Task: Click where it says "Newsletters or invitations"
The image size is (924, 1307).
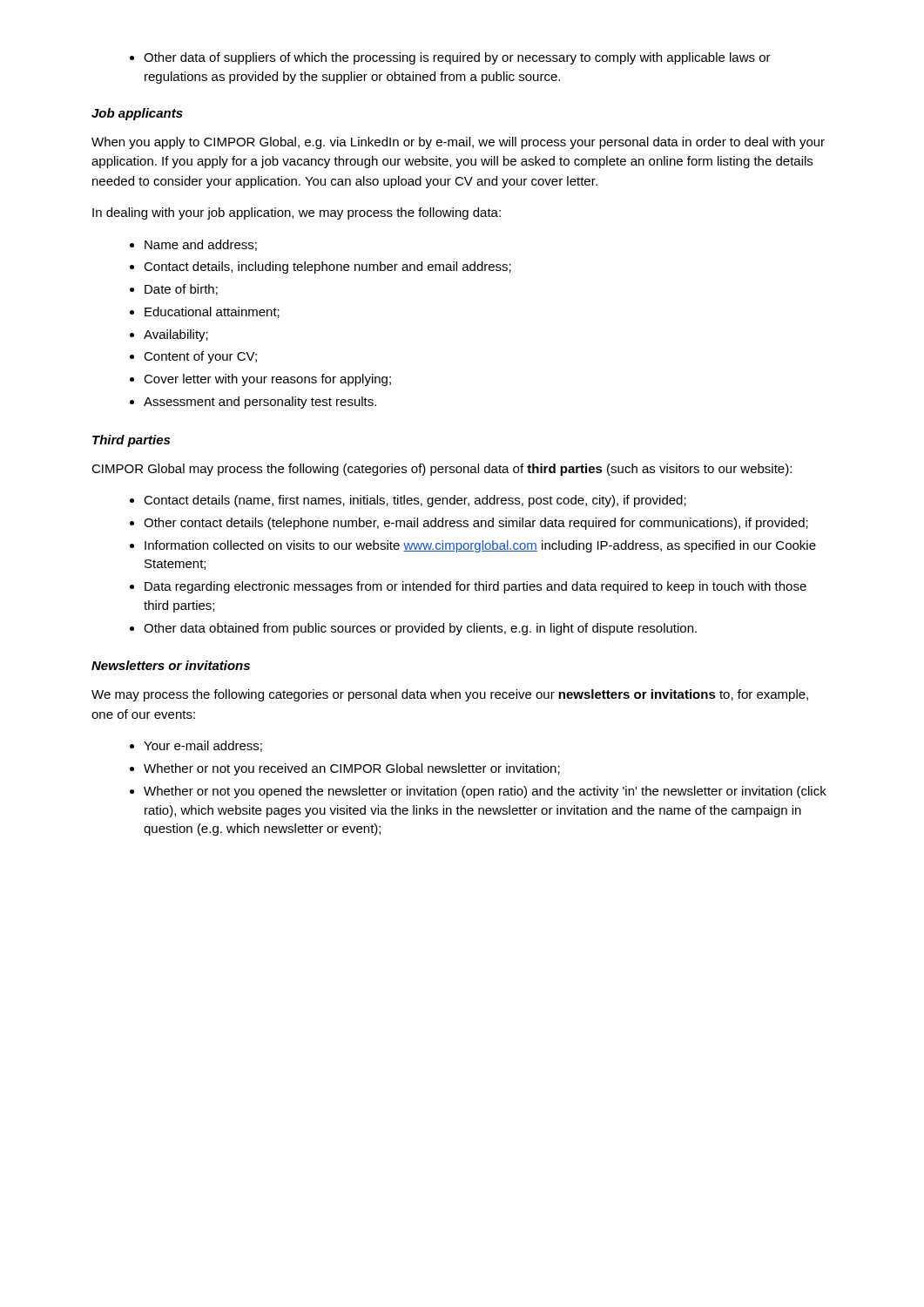Action: tap(171, 665)
